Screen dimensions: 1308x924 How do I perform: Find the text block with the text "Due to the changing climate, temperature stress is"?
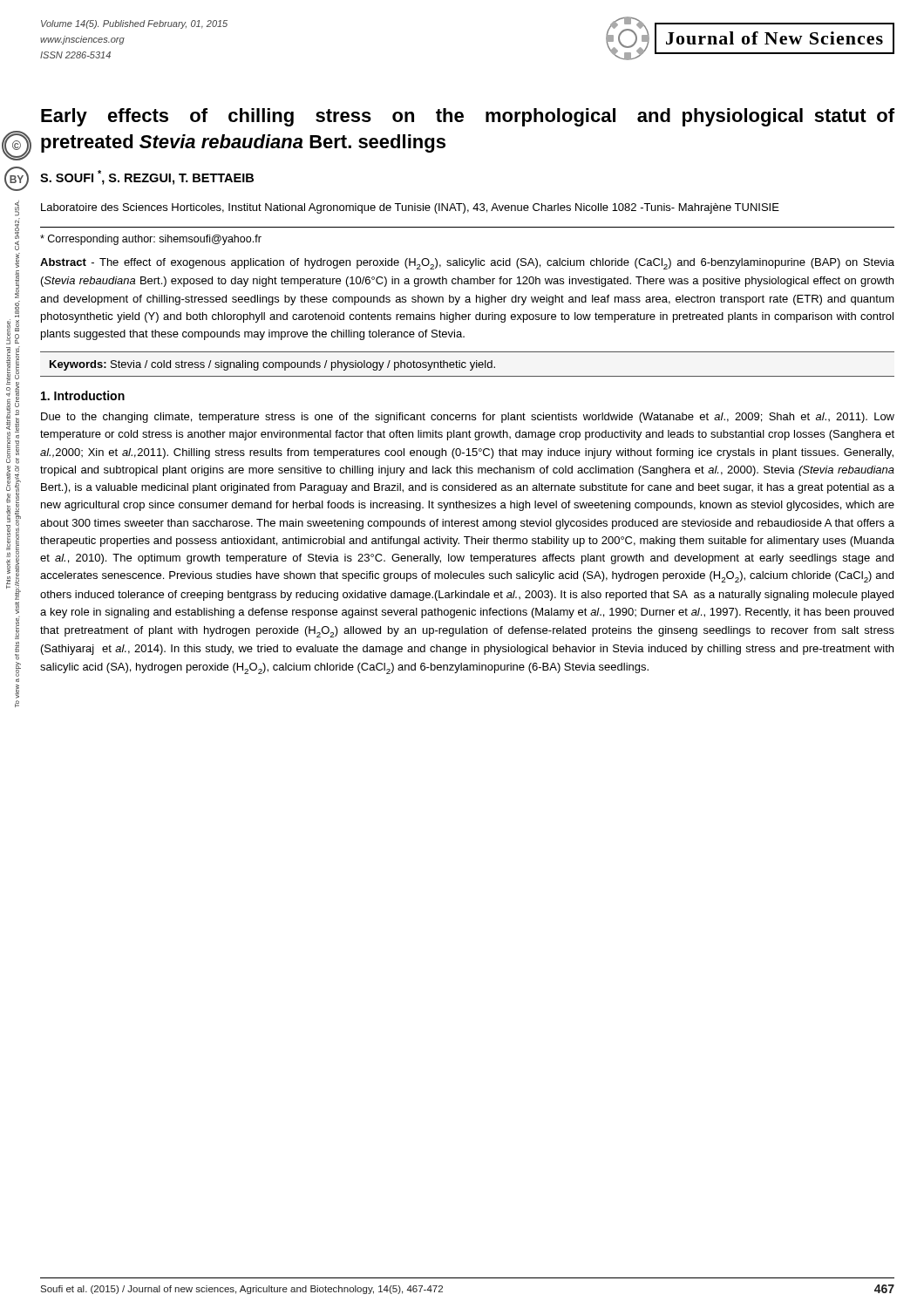pyautogui.click(x=467, y=542)
